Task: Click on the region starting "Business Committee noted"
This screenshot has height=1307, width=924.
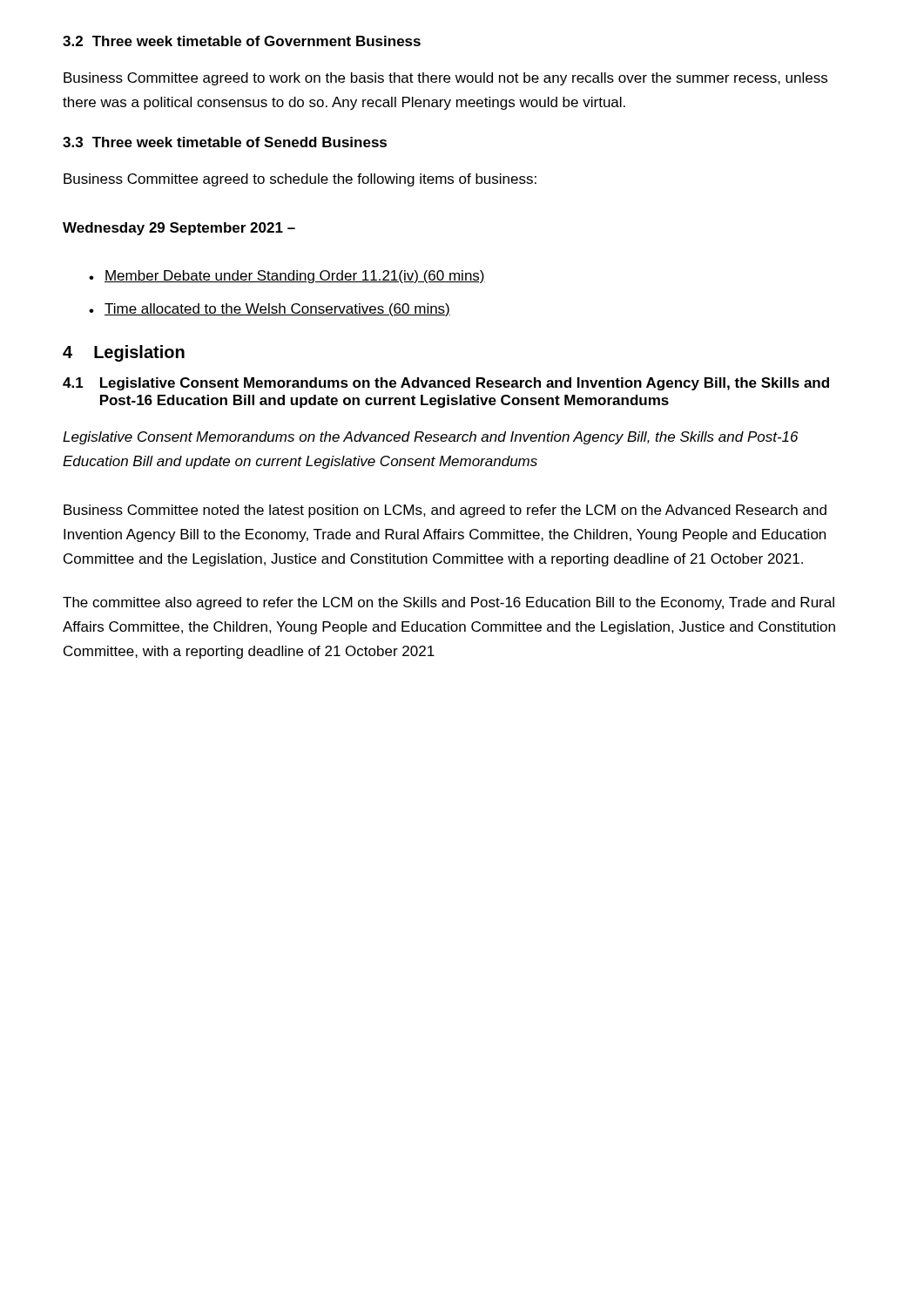Action: click(445, 535)
